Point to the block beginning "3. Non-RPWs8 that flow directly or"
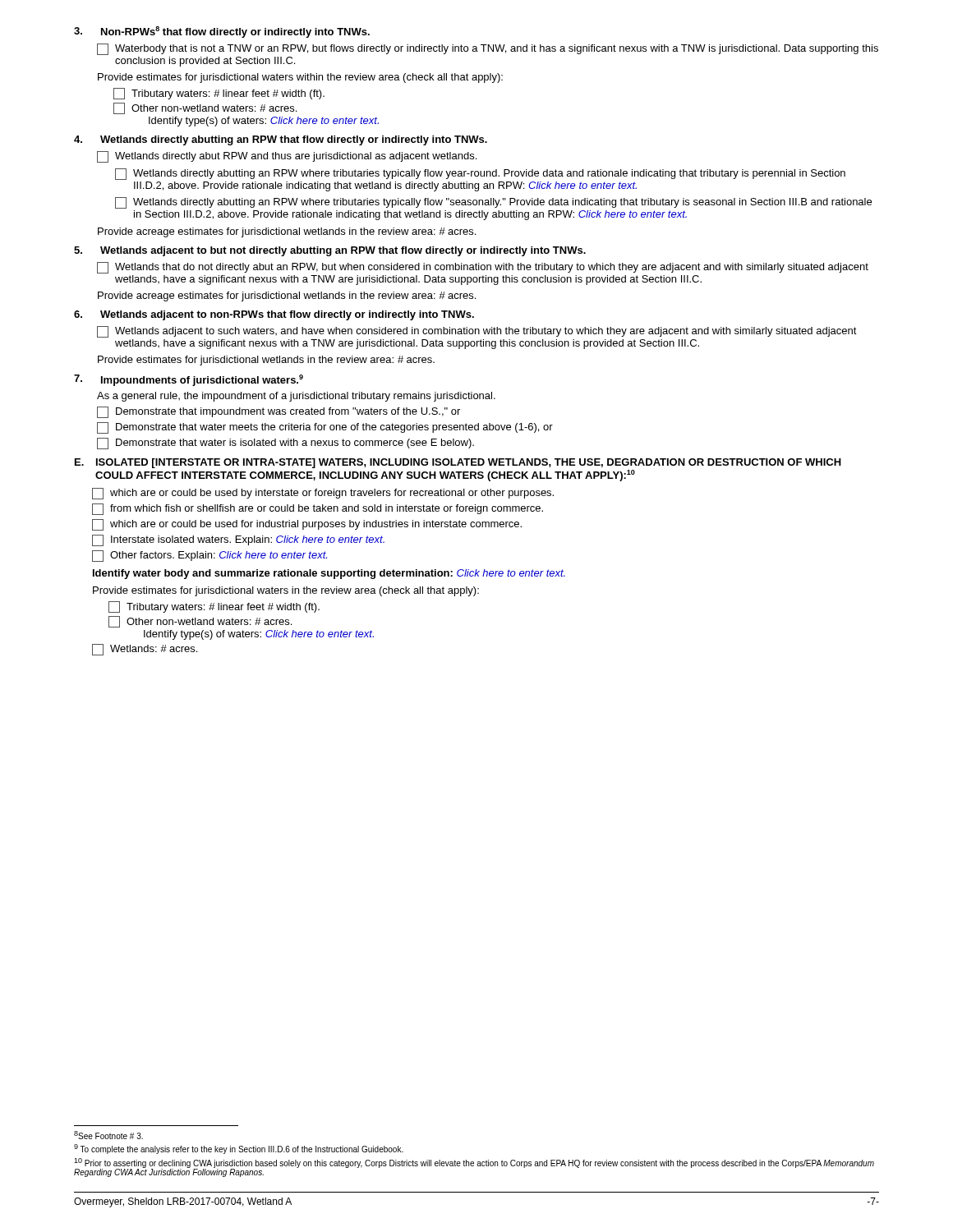 222,31
